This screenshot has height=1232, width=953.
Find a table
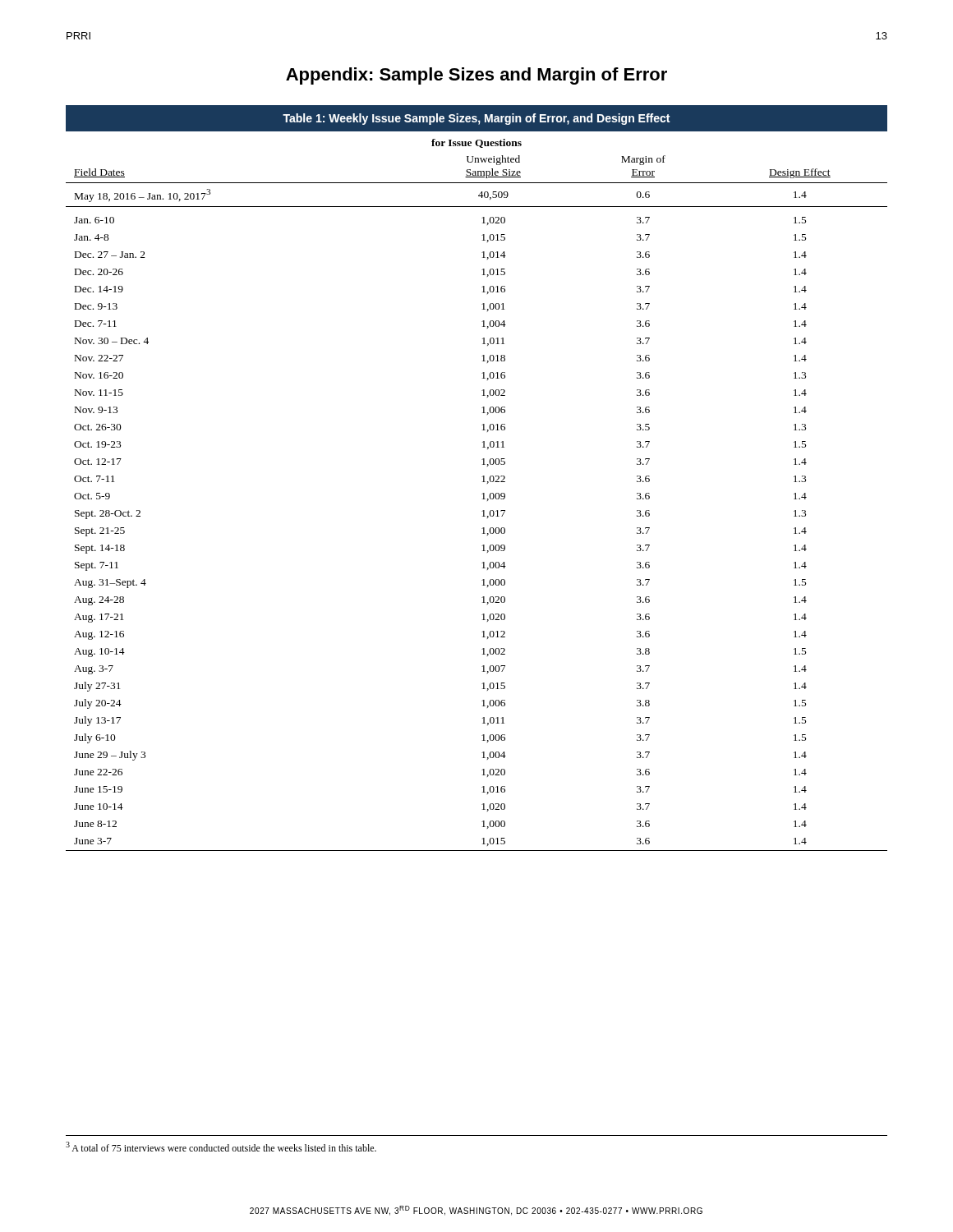tap(476, 478)
